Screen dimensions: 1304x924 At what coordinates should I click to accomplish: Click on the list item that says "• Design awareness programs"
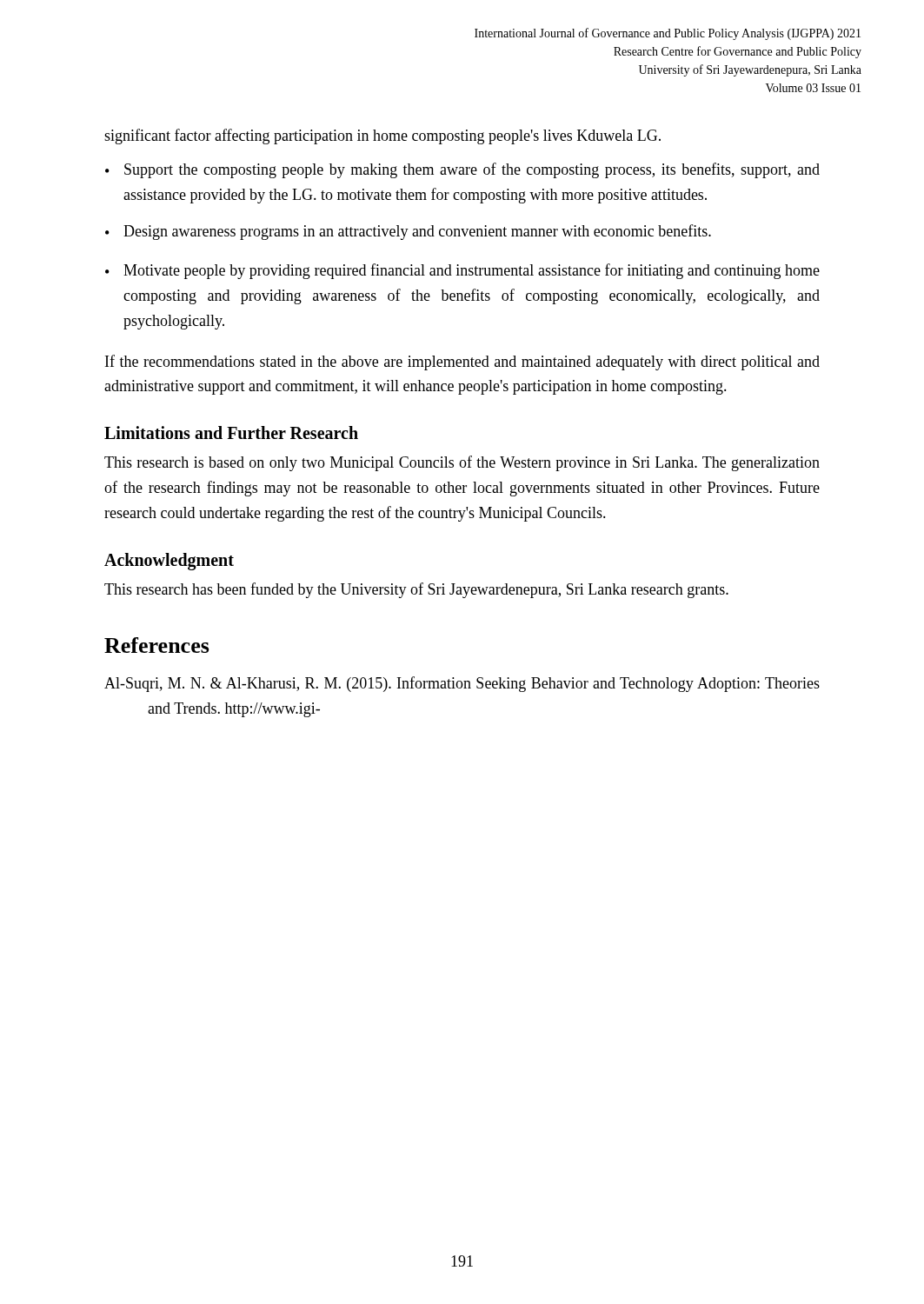462,233
